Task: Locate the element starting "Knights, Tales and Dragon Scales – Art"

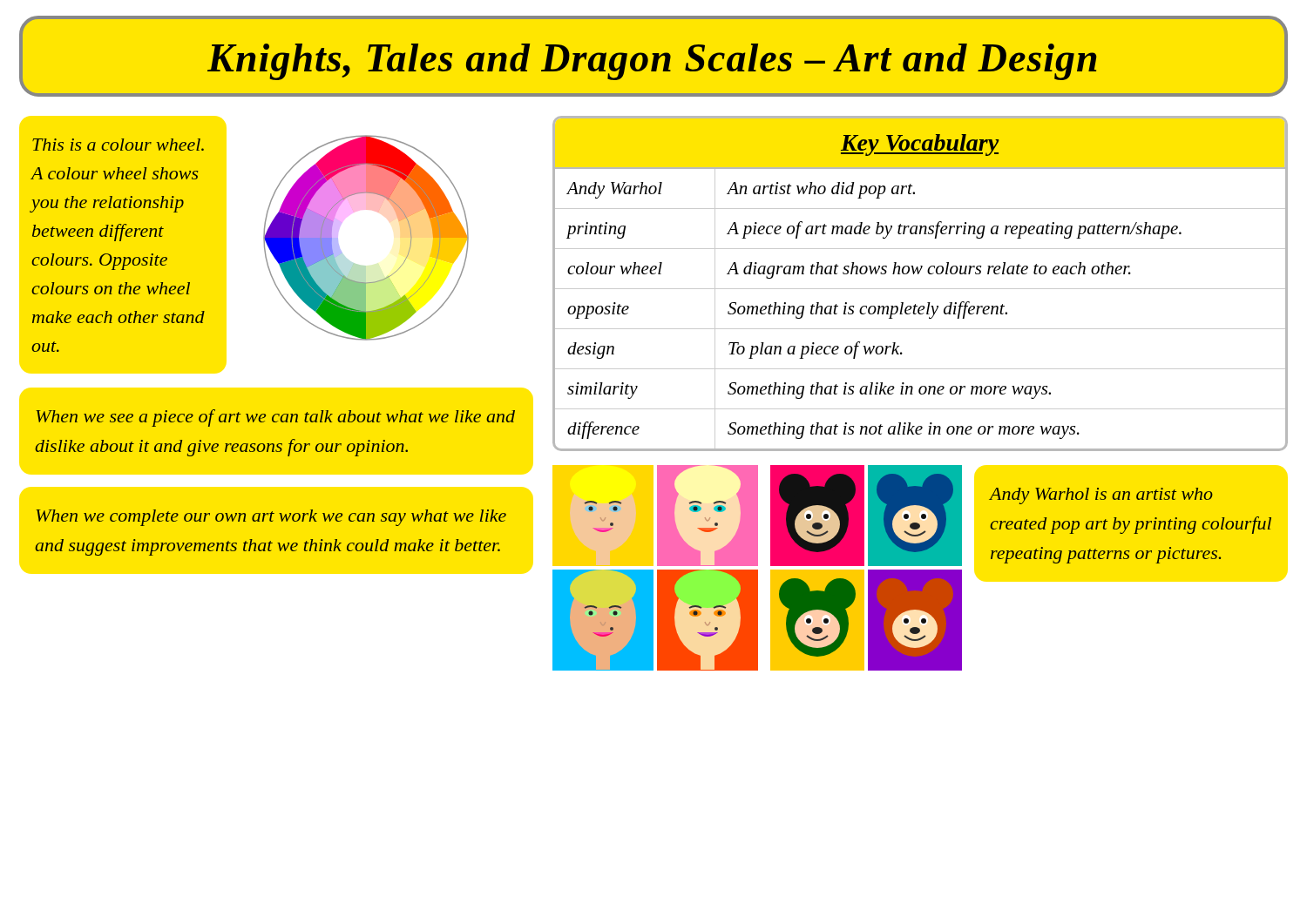Action: pyautogui.click(x=654, y=58)
